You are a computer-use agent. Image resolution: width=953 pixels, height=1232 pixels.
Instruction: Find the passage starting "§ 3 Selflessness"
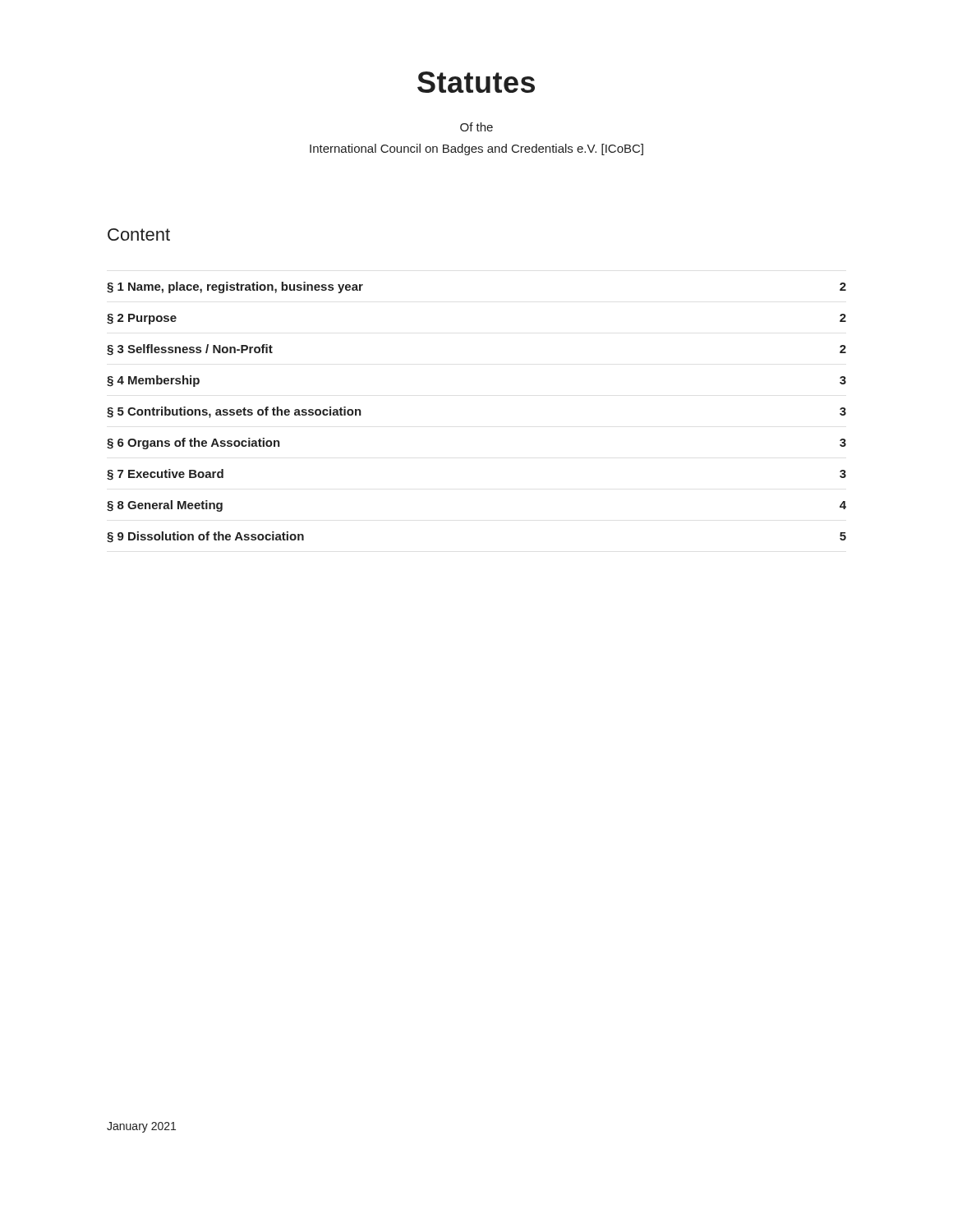[192, 349]
